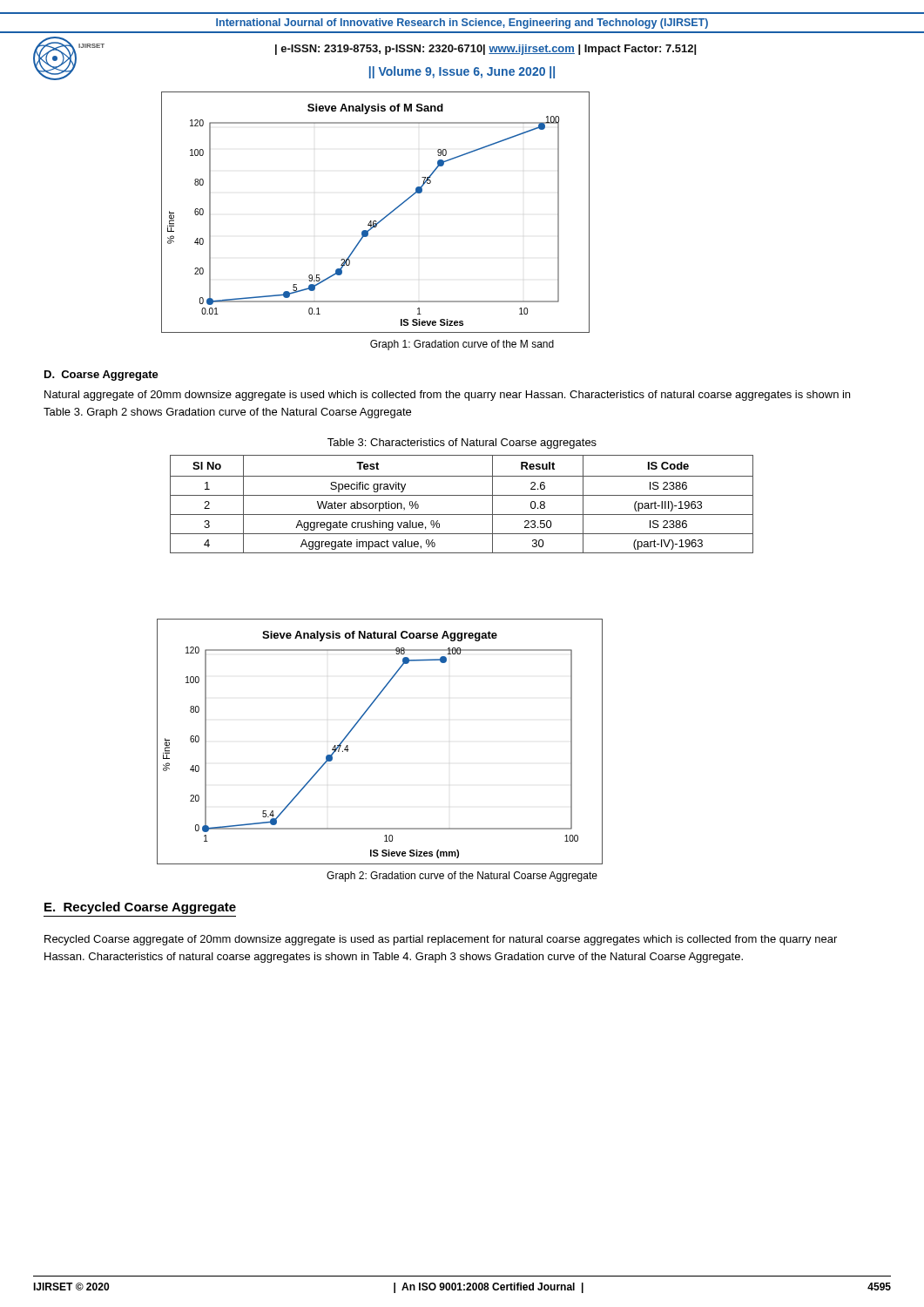The height and width of the screenshot is (1307, 924).
Task: Click on the text block with the text "Natural aggregate of 20mm"
Action: coord(447,403)
